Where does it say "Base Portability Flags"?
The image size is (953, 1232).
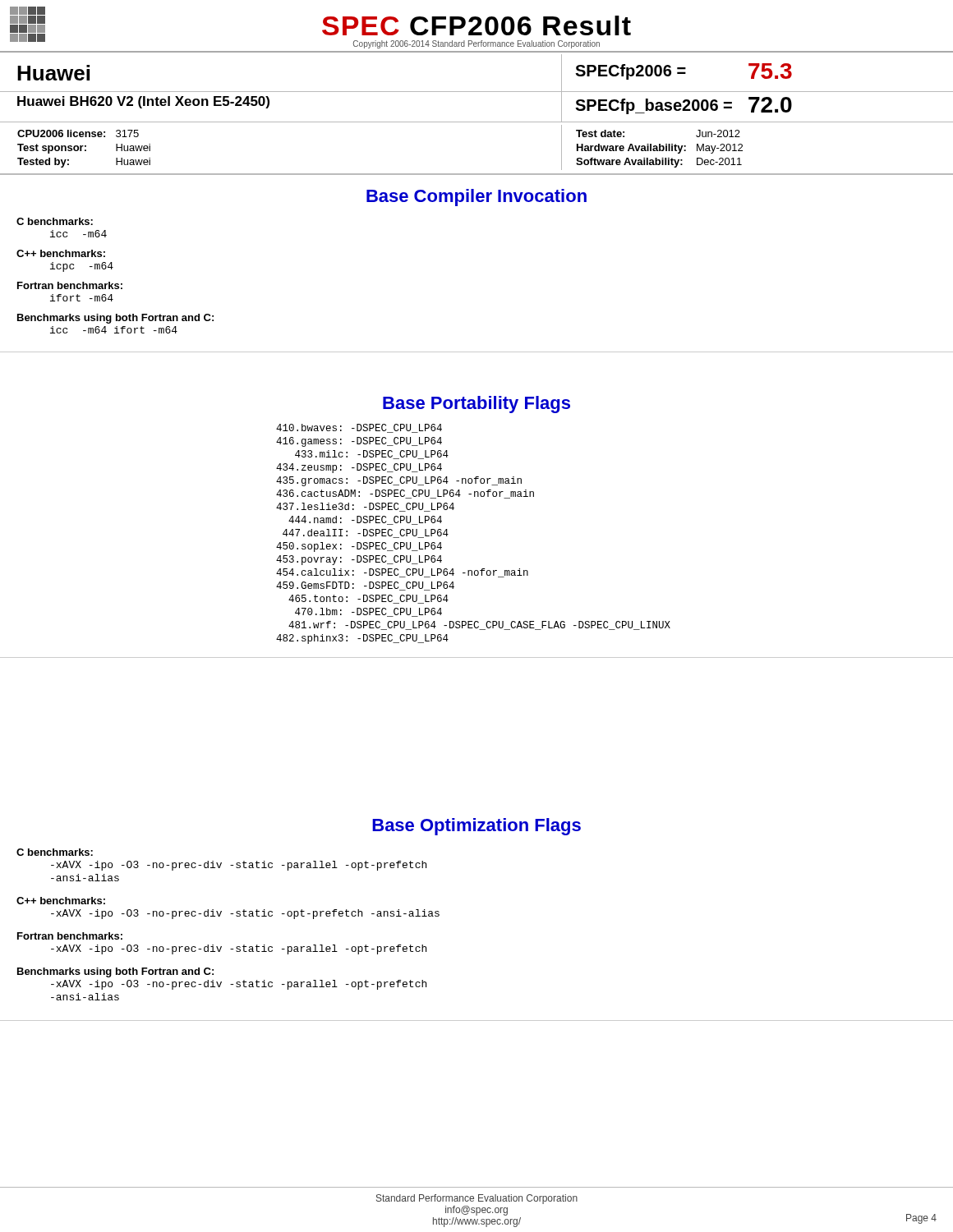tap(476, 403)
